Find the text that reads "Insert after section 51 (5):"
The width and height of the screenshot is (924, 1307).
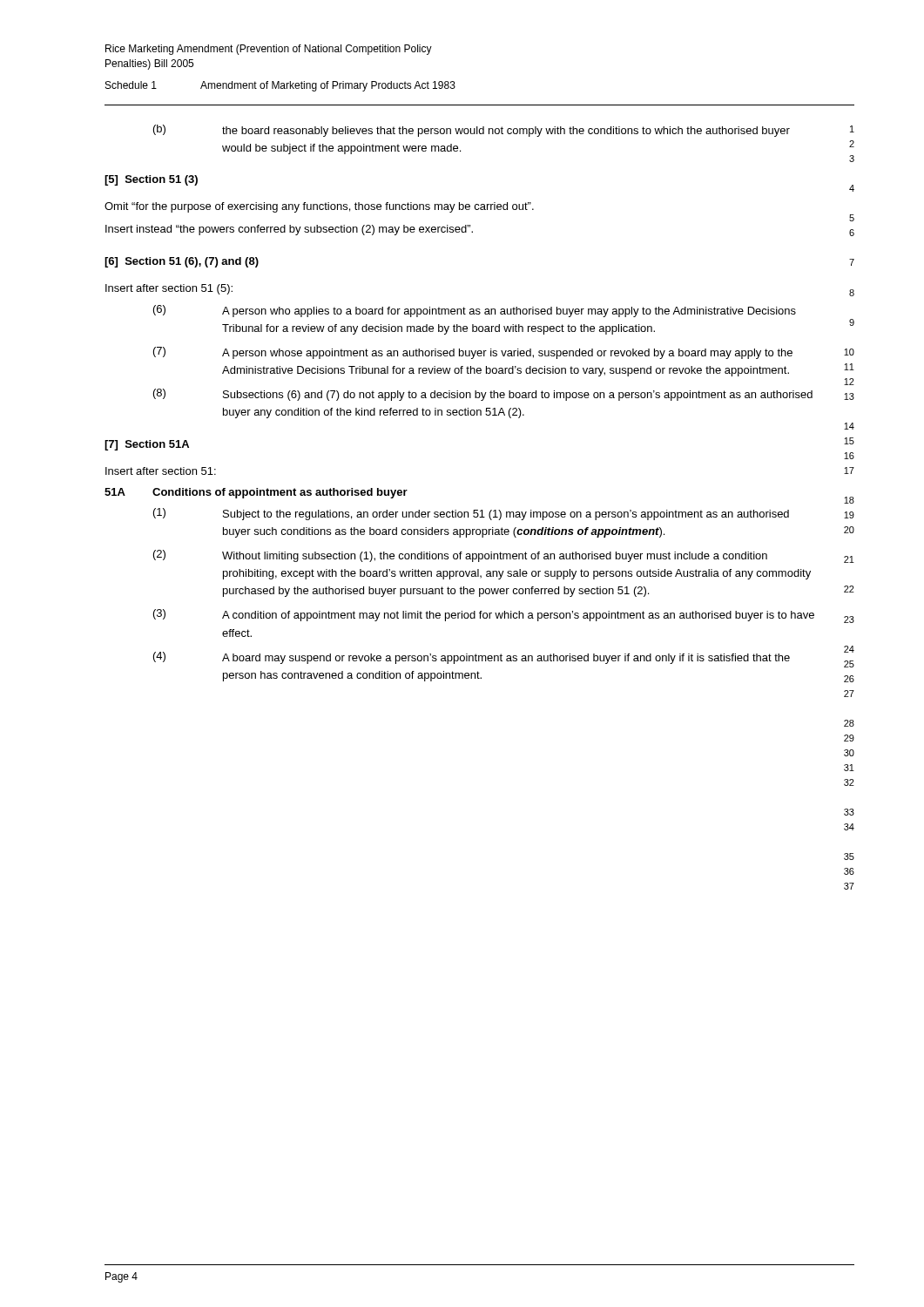pos(169,288)
